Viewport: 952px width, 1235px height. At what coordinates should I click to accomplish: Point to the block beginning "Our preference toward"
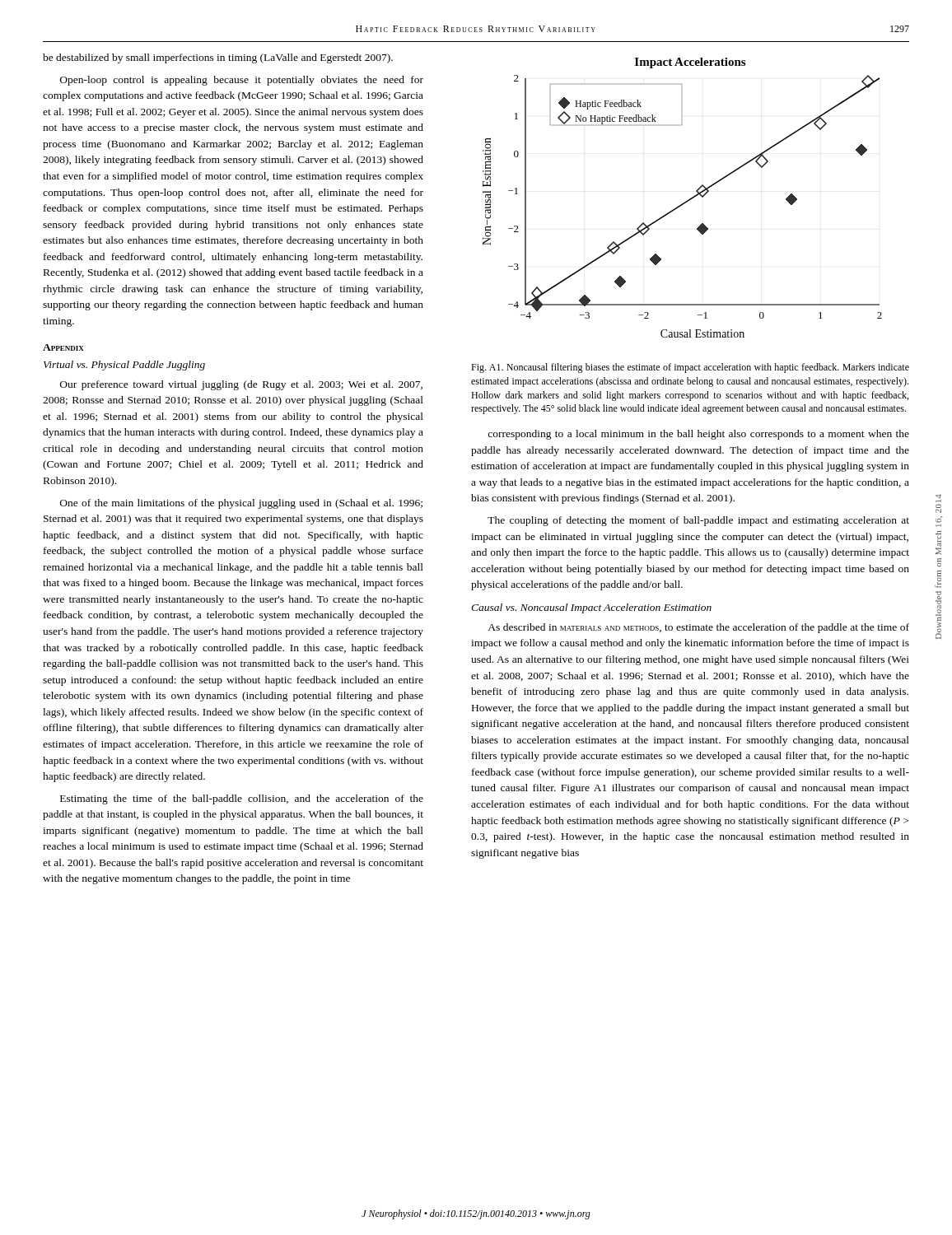pyautogui.click(x=233, y=432)
